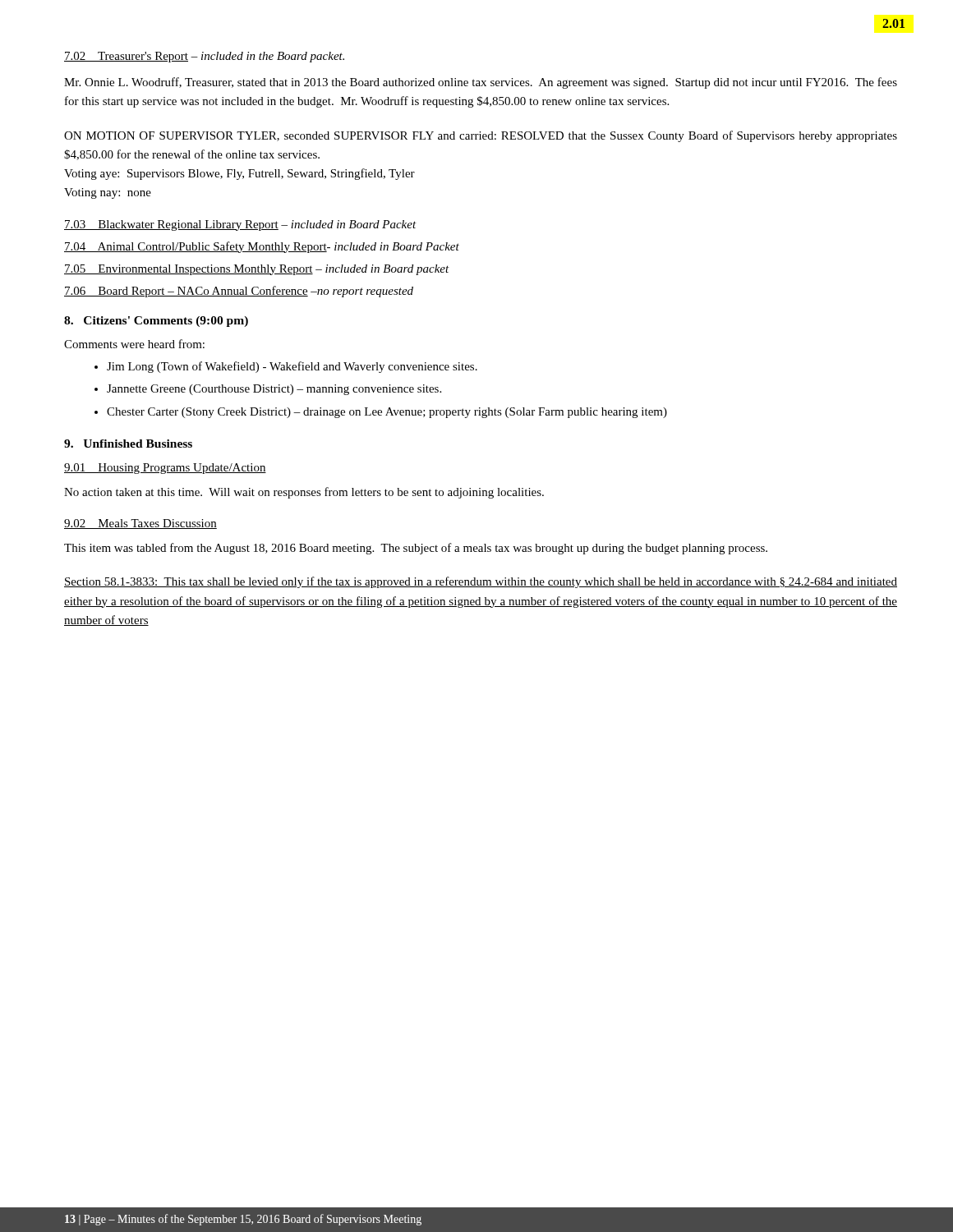Click on the section header containing "9. Unfinished Business"

click(128, 443)
